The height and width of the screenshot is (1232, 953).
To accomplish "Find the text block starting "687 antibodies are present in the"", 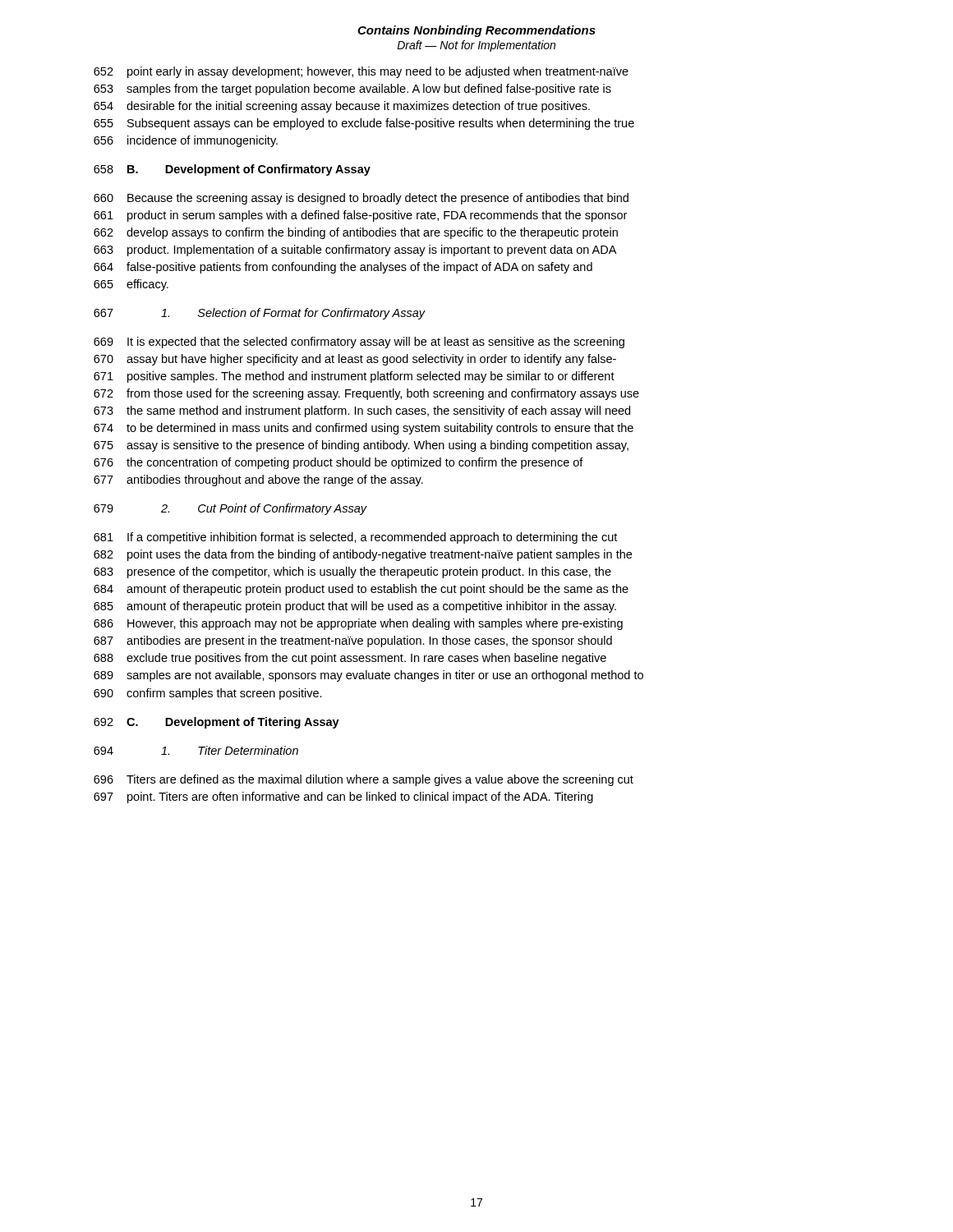I will point(476,641).
